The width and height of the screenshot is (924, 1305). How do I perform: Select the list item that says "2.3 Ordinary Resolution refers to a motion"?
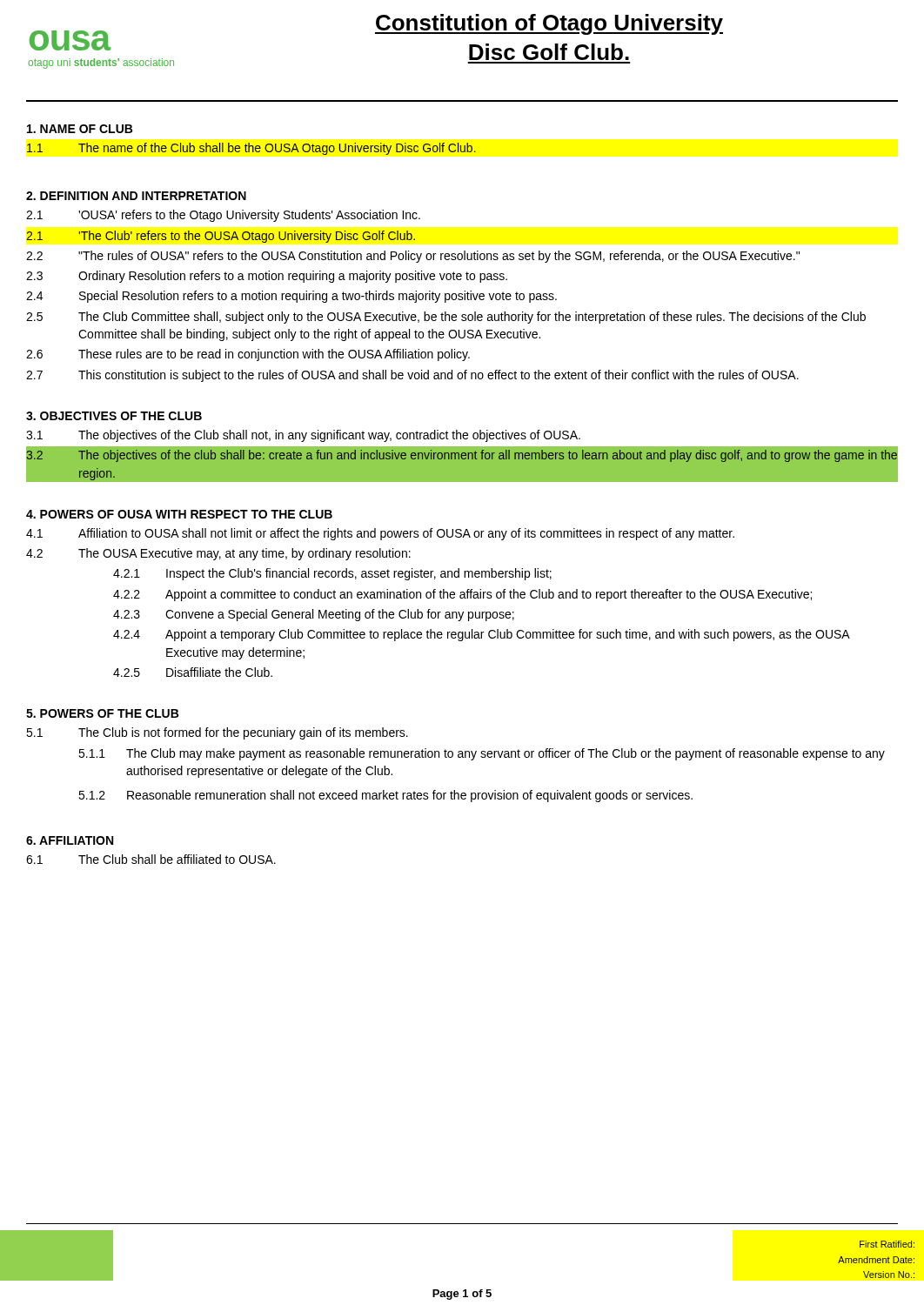462,276
